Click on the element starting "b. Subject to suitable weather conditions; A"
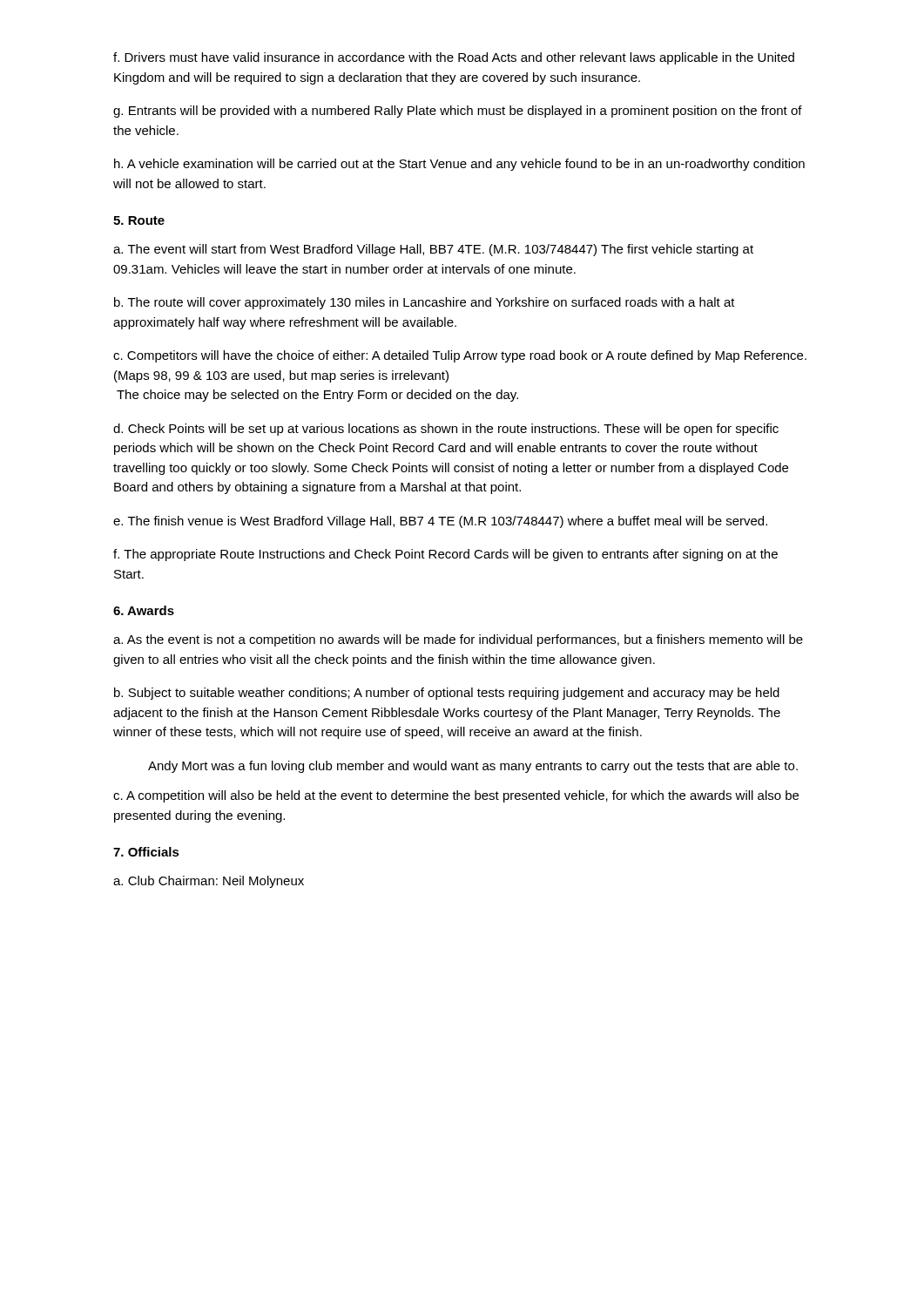 click(x=447, y=712)
